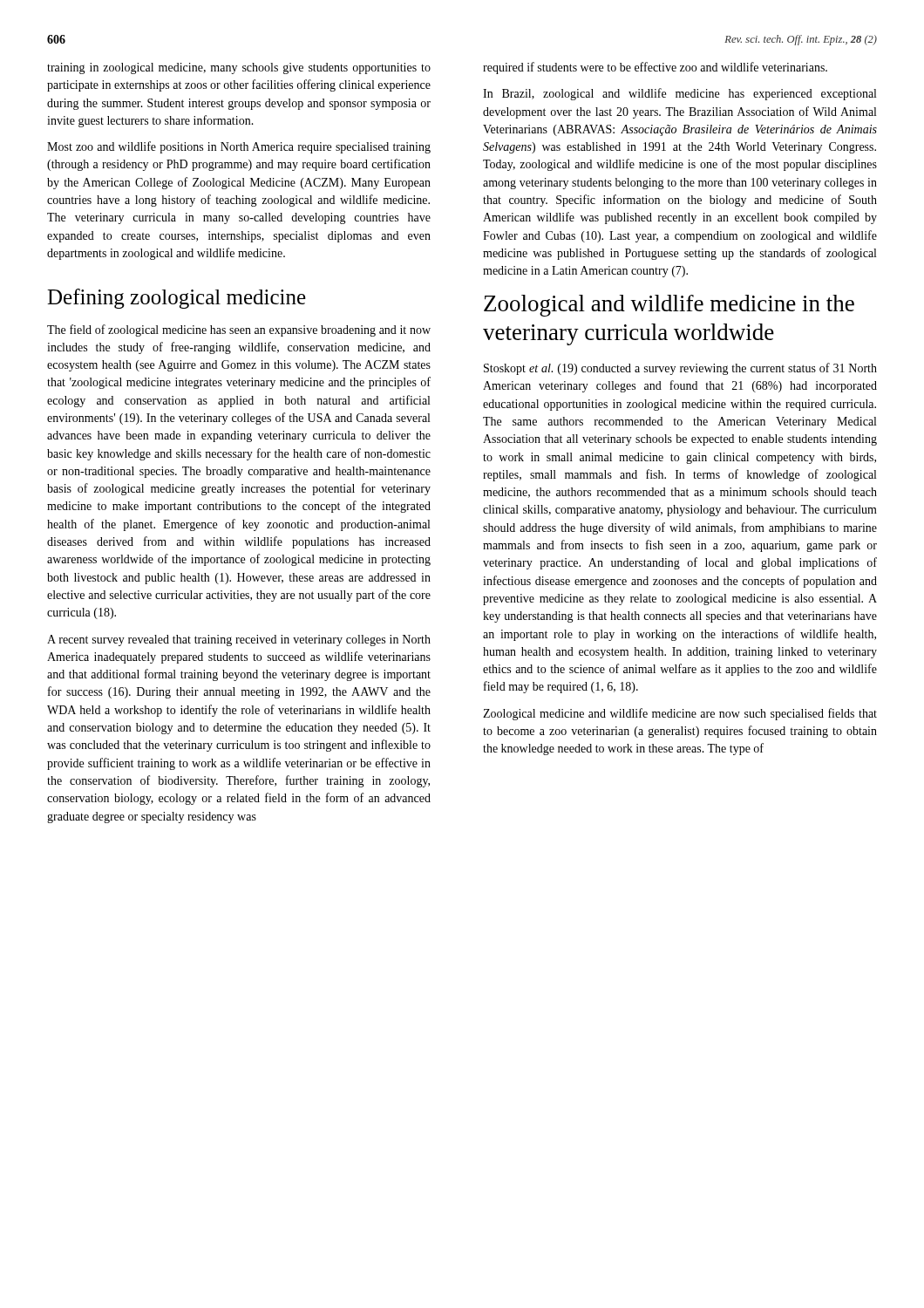The image size is (924, 1308).
Task: Find the text starting "Most zoo and wildlife positions in North"
Action: tap(239, 201)
